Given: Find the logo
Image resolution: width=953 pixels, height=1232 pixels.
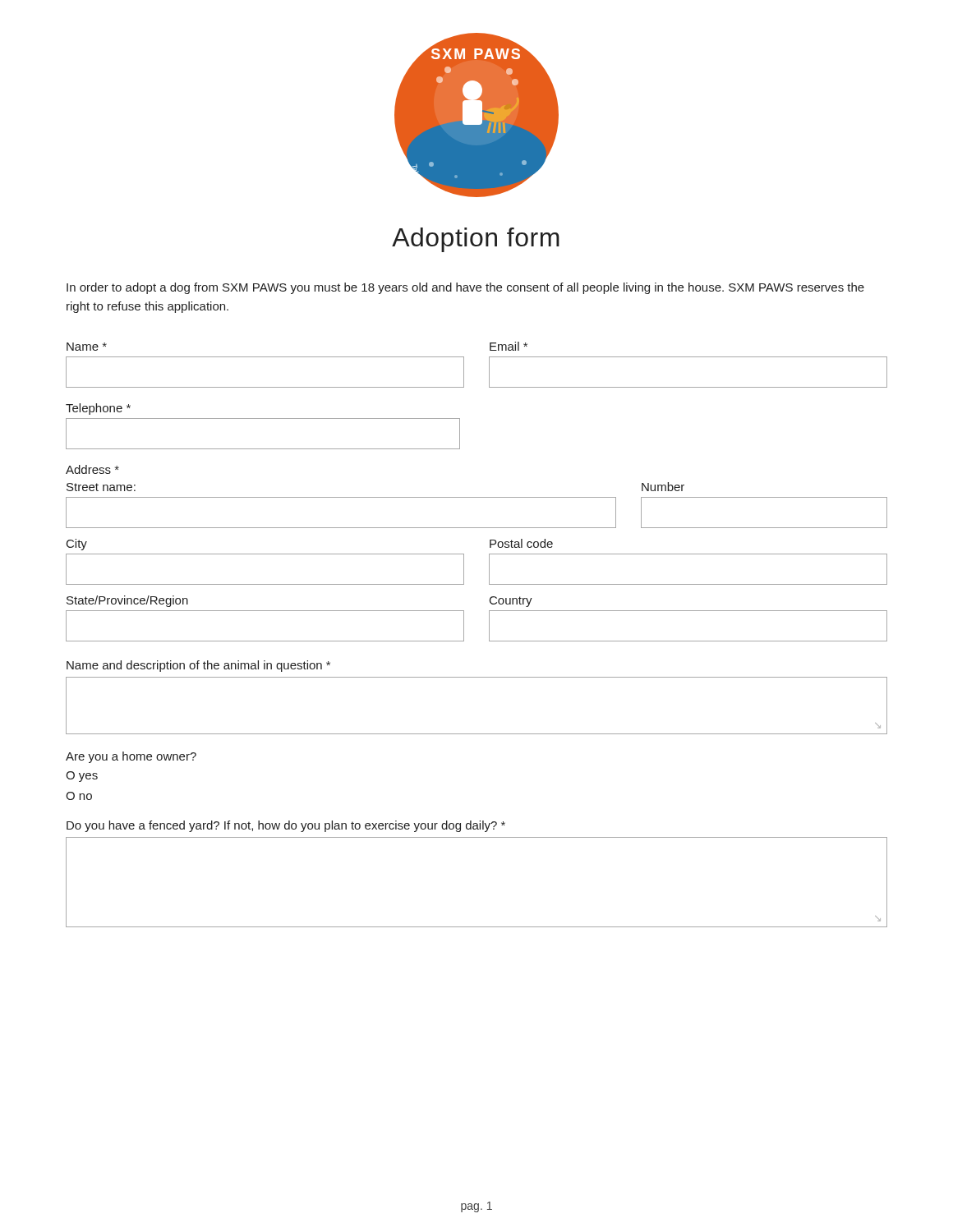Looking at the screenshot, I should tap(476, 104).
